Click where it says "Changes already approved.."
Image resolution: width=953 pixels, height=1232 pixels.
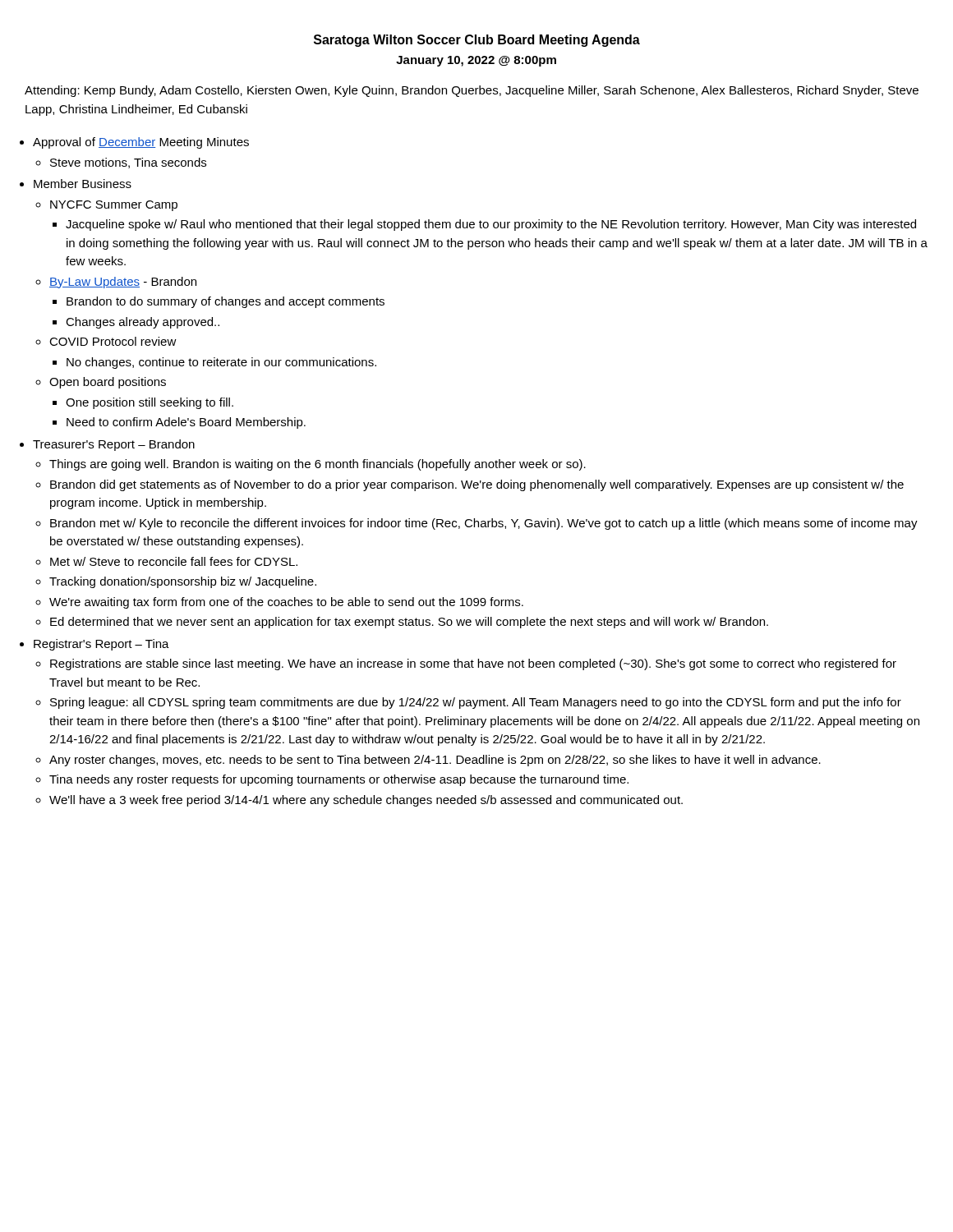143,321
